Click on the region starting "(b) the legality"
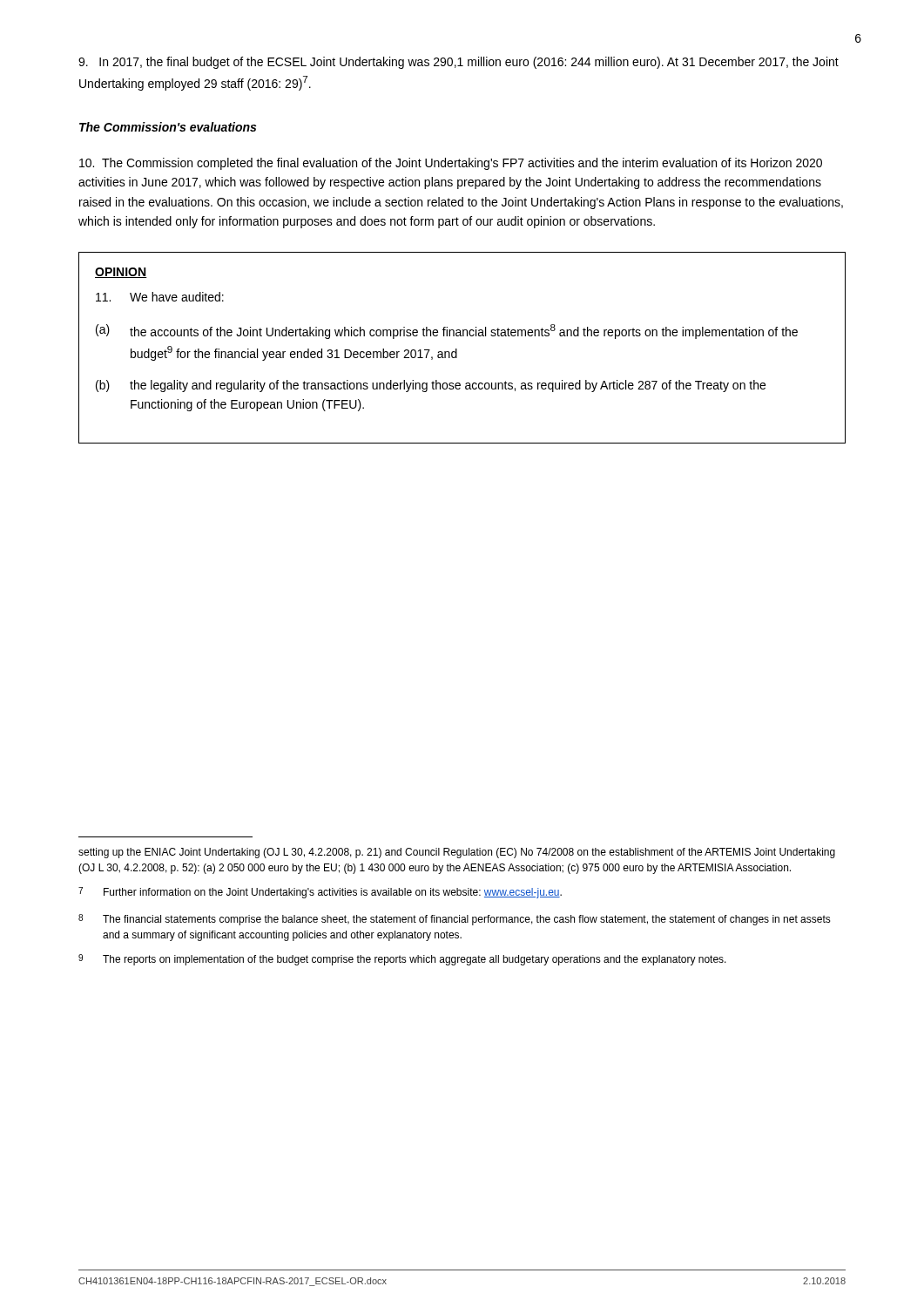 (462, 395)
